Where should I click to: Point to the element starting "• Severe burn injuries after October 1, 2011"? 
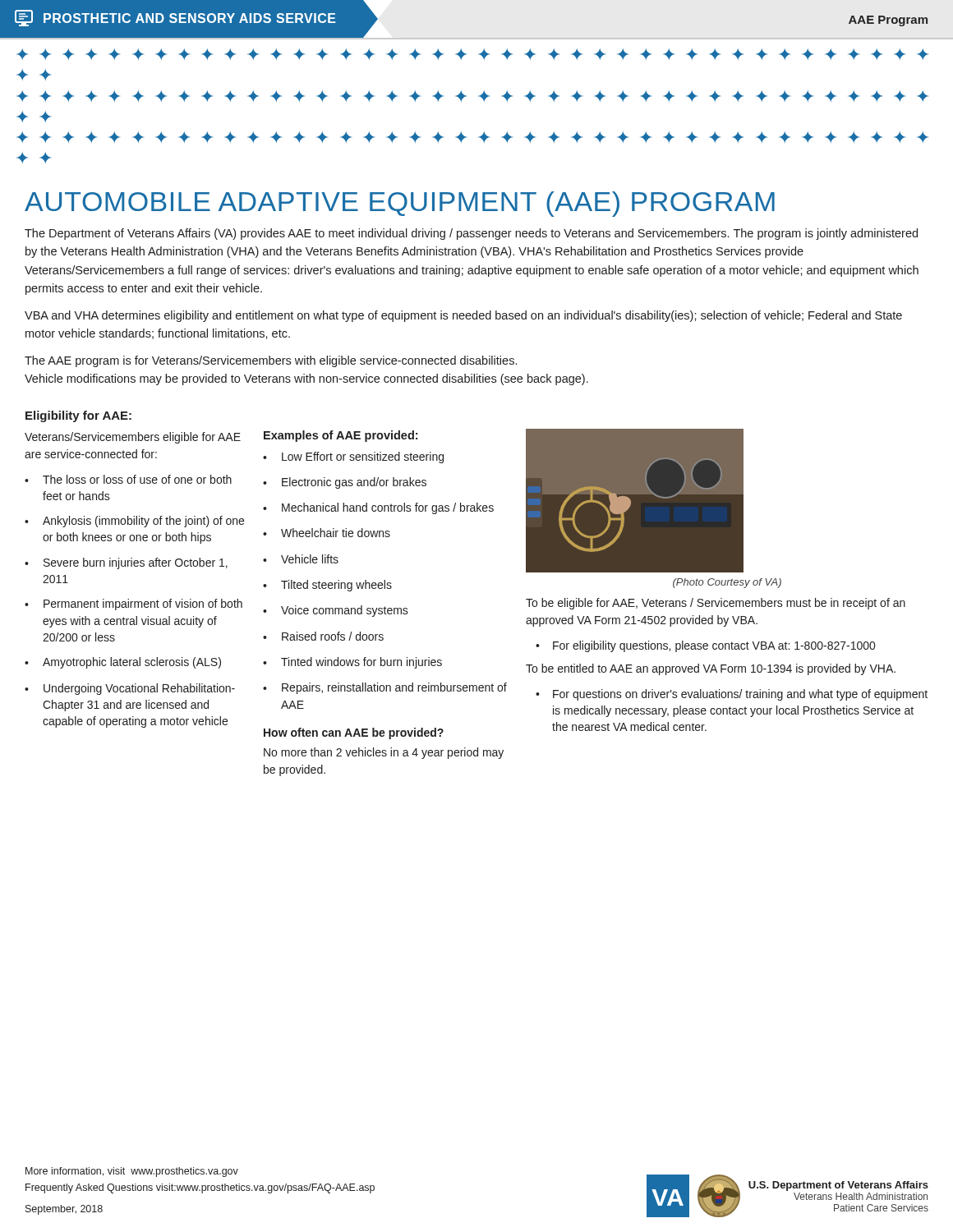136,571
